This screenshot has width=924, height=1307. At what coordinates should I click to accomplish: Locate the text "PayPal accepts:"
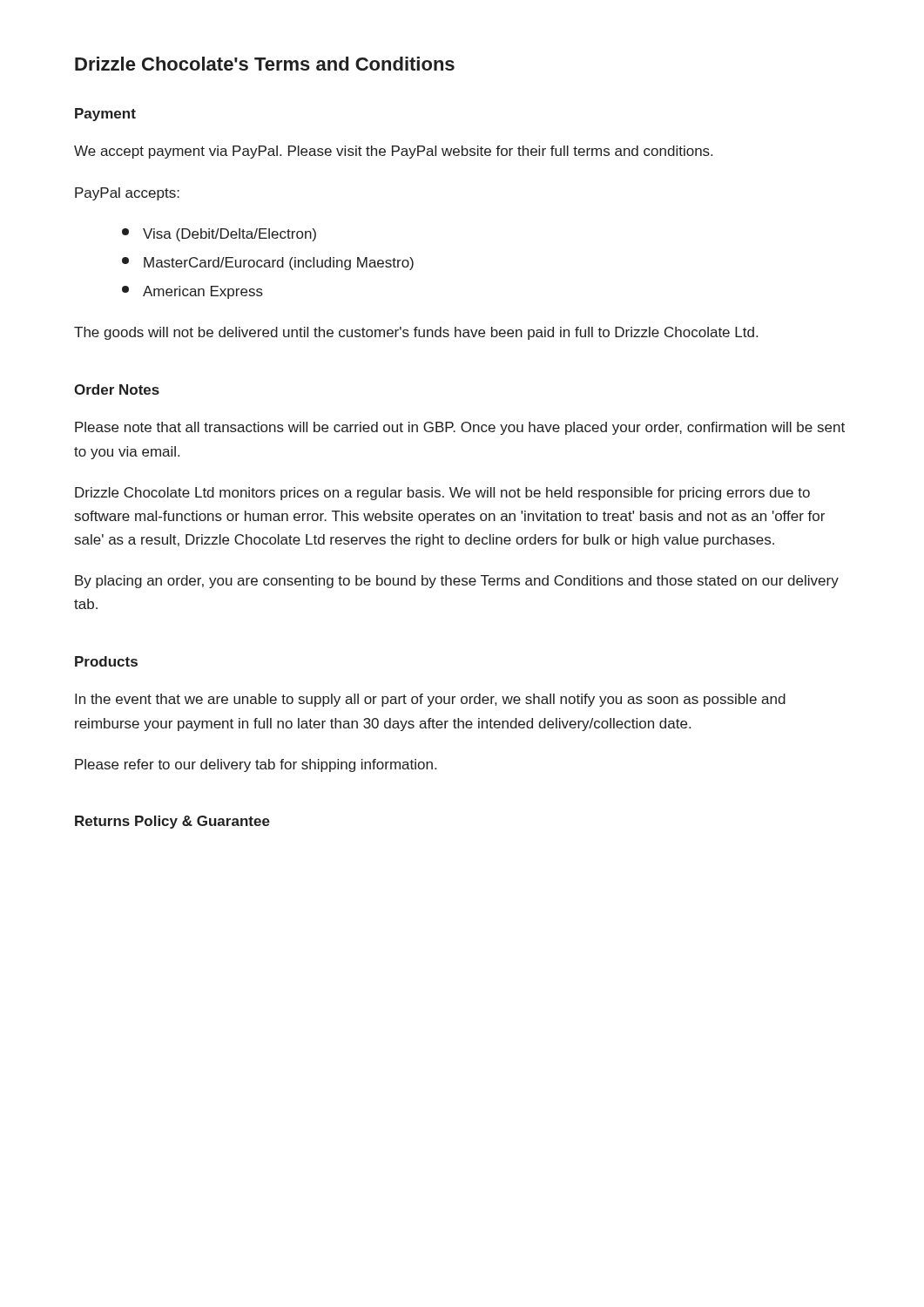point(127,193)
